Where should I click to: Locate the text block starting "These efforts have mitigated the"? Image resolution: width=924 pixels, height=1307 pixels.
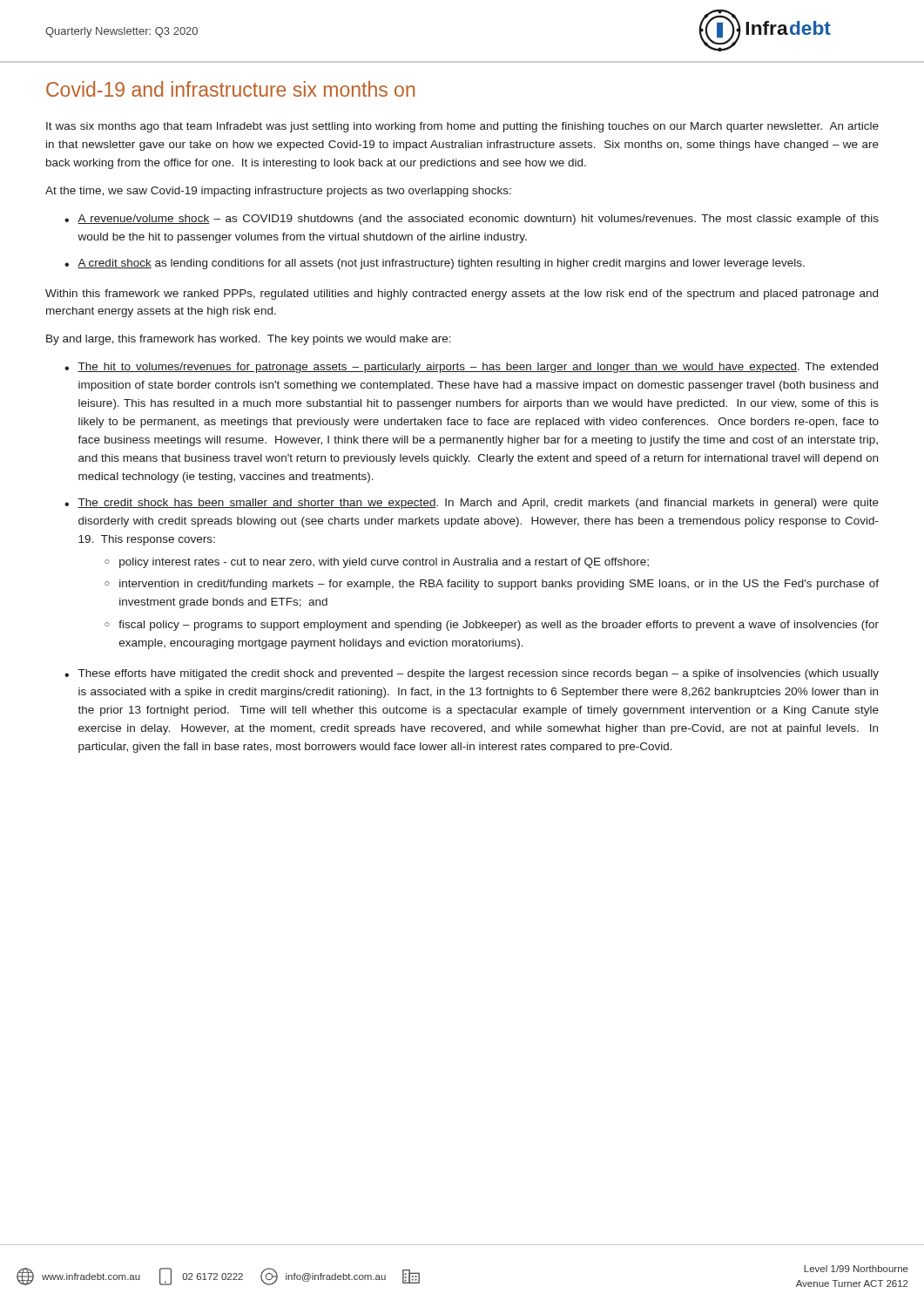tap(478, 711)
